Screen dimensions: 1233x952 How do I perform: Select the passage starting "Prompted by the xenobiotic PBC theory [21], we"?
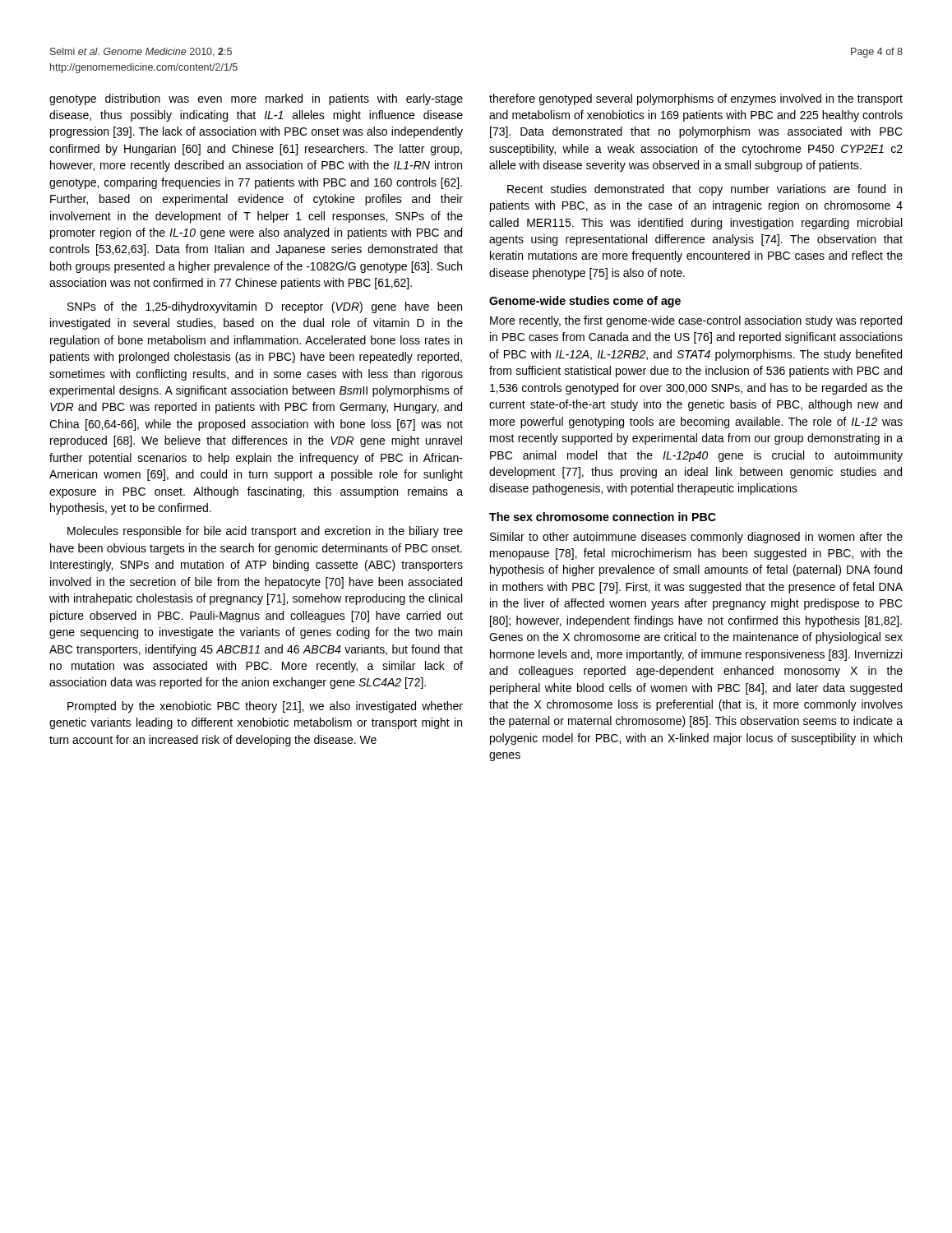pos(256,723)
